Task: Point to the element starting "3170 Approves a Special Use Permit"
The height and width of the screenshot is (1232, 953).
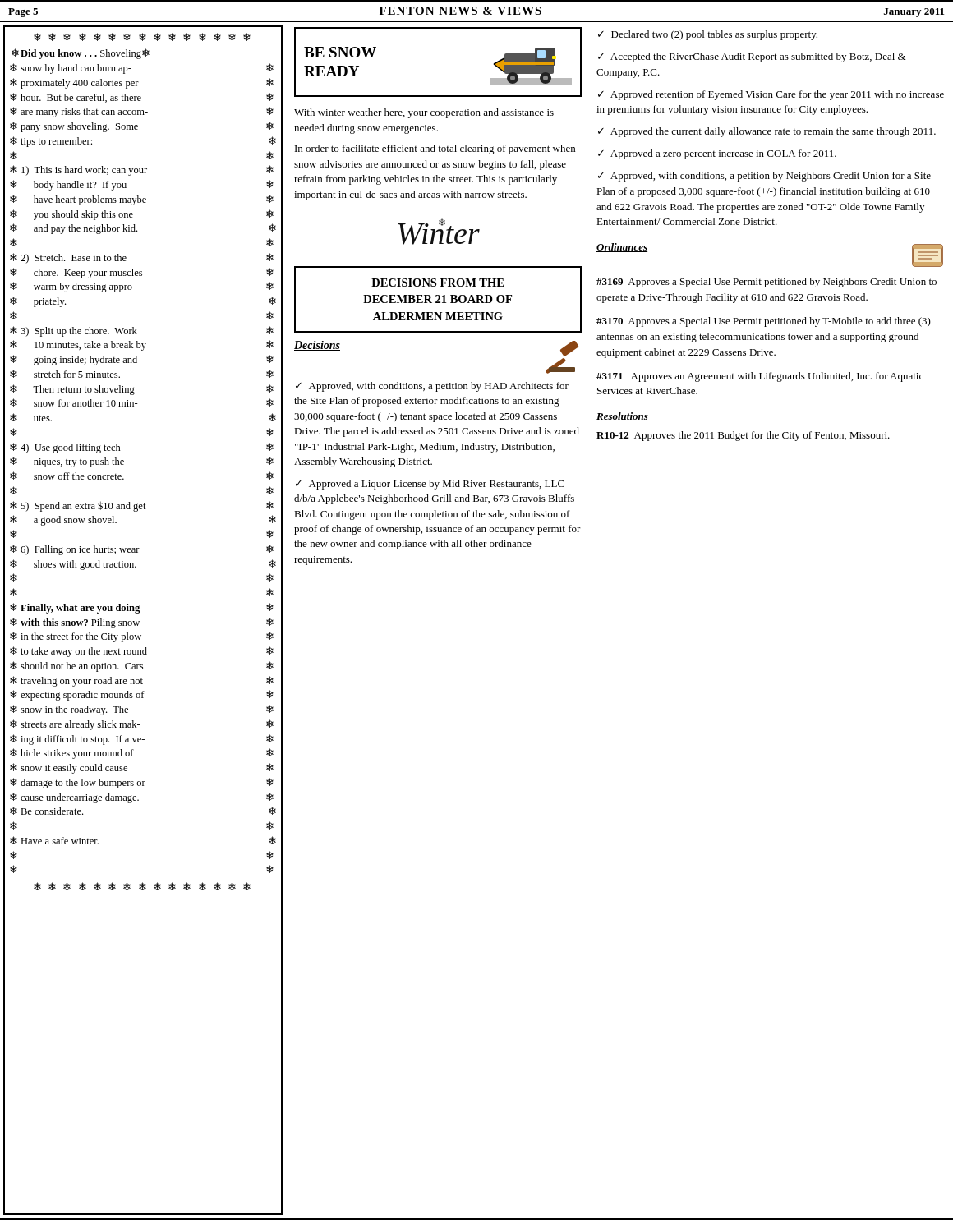Action: [771, 337]
